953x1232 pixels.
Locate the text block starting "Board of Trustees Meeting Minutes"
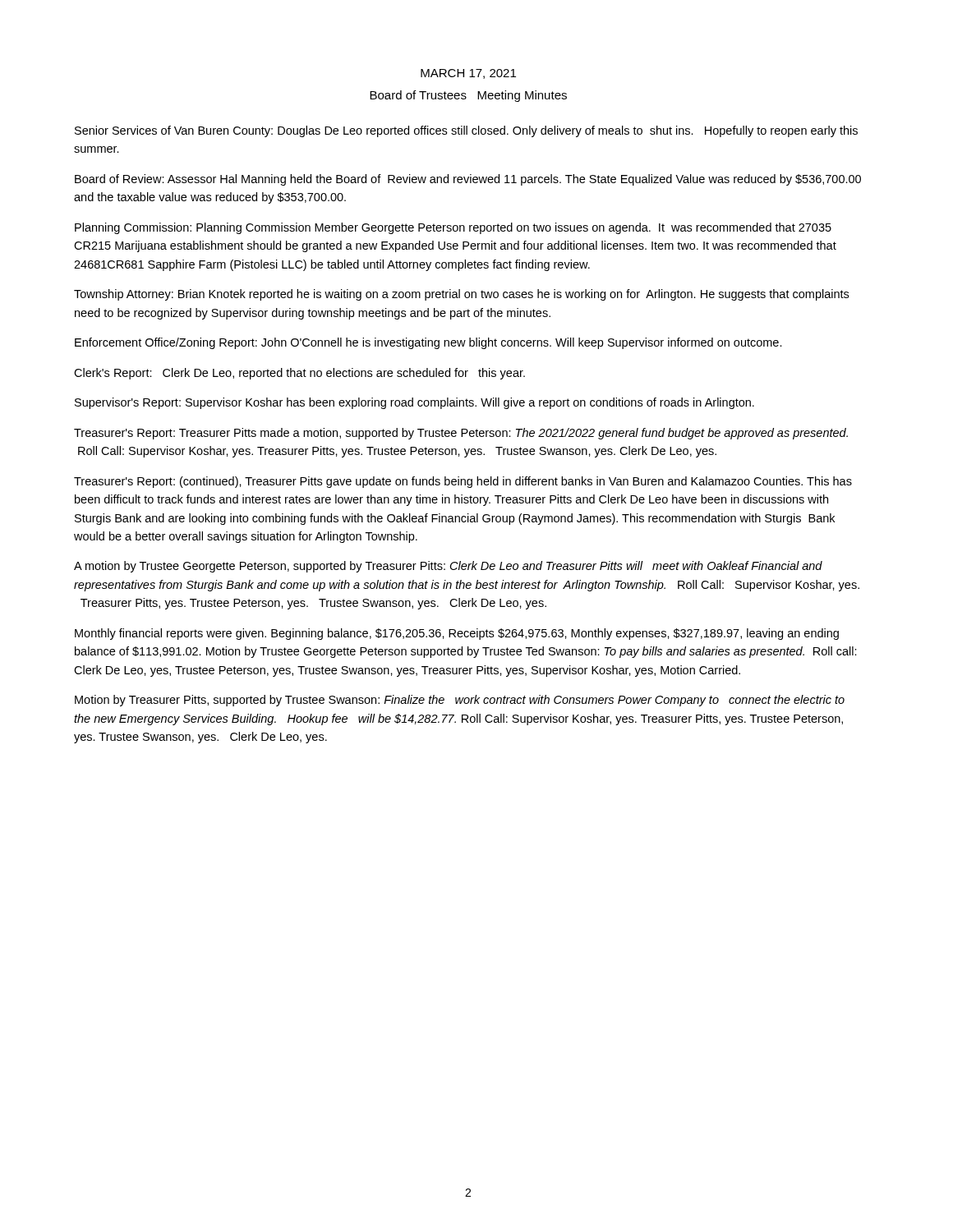click(x=468, y=95)
